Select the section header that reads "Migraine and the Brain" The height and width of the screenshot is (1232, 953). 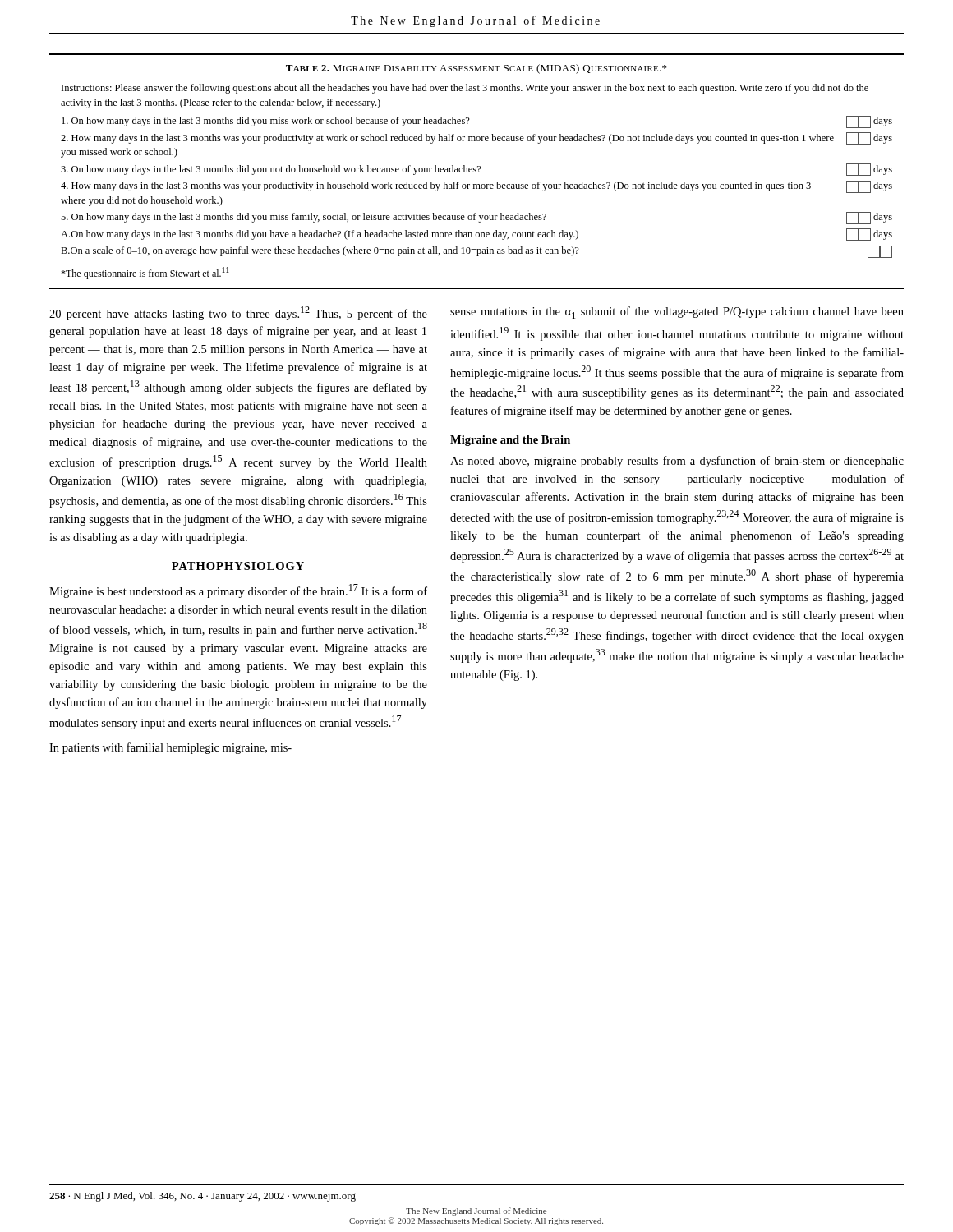click(510, 440)
